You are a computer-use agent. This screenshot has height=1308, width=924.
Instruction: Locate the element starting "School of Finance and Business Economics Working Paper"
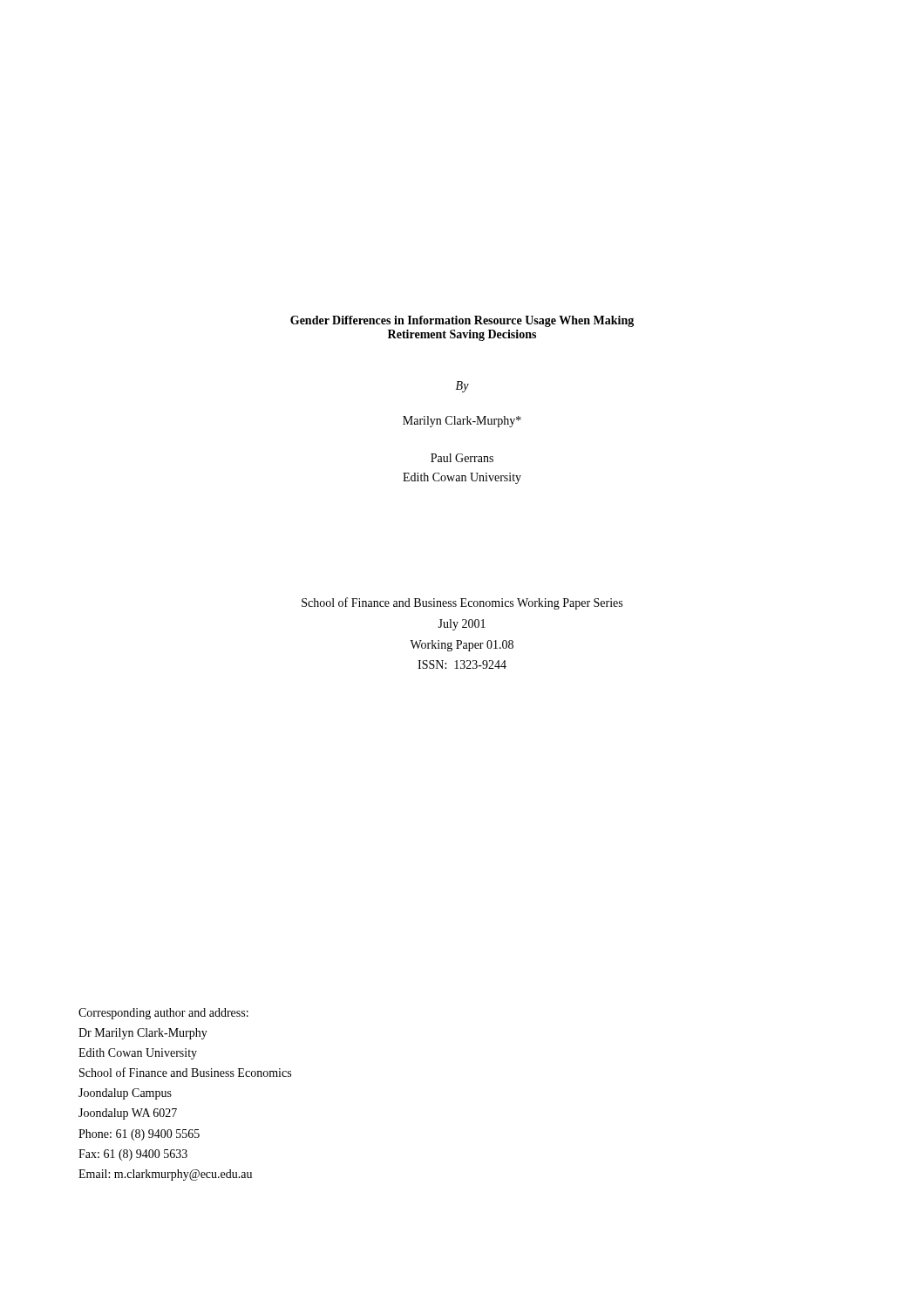coord(462,634)
